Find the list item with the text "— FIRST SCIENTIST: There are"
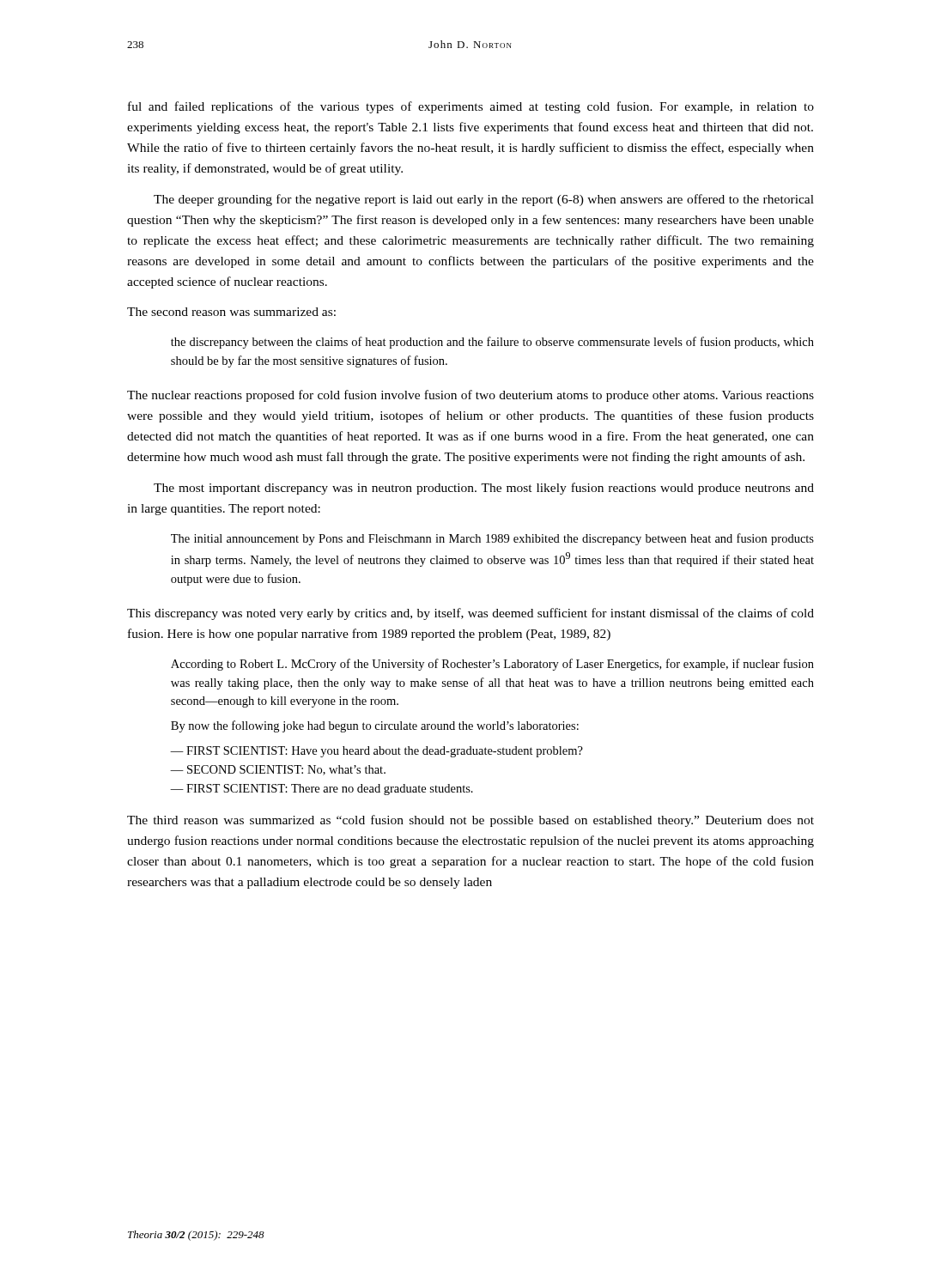941x1288 pixels. click(322, 788)
